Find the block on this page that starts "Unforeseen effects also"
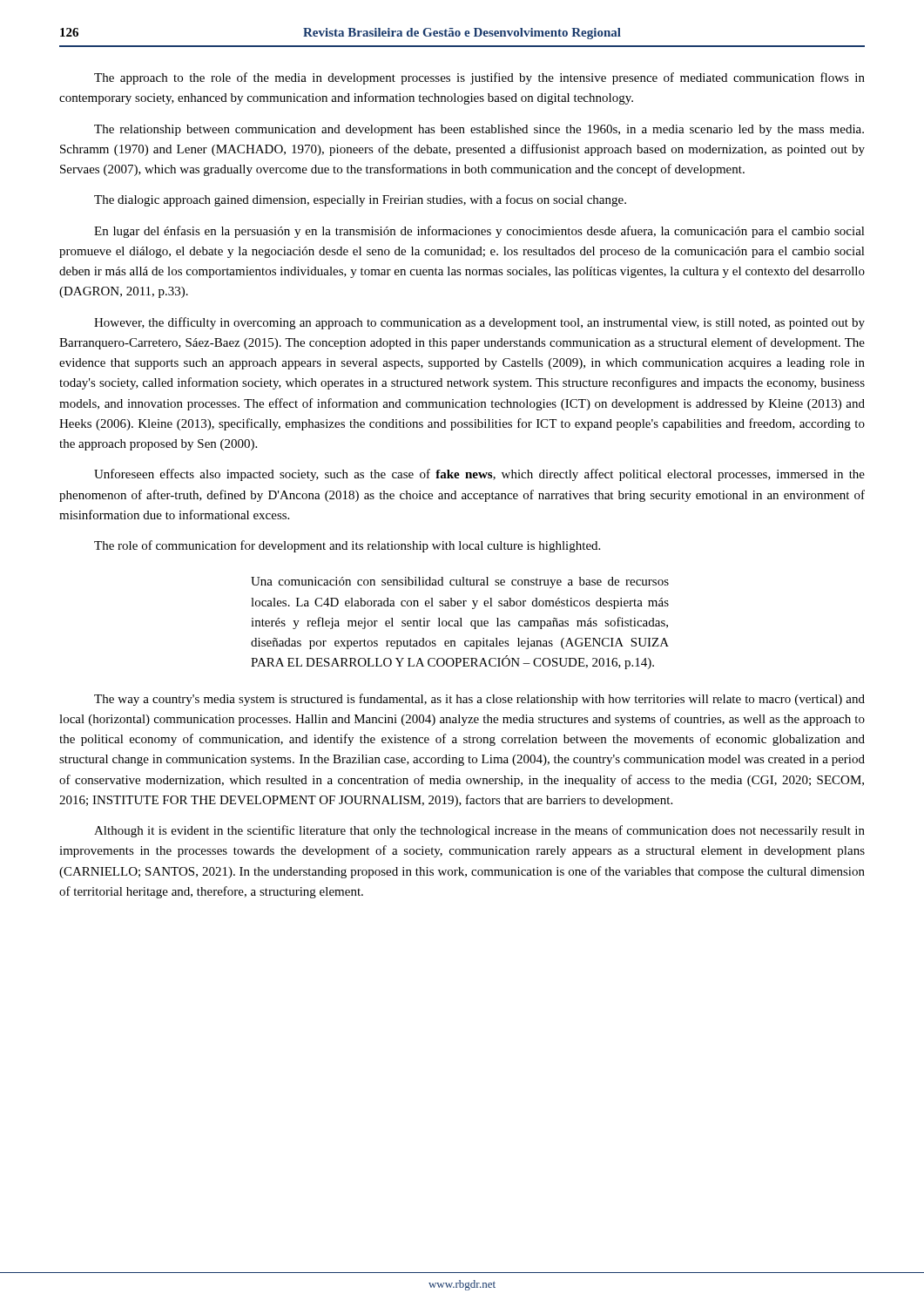This screenshot has height=1307, width=924. pos(462,495)
